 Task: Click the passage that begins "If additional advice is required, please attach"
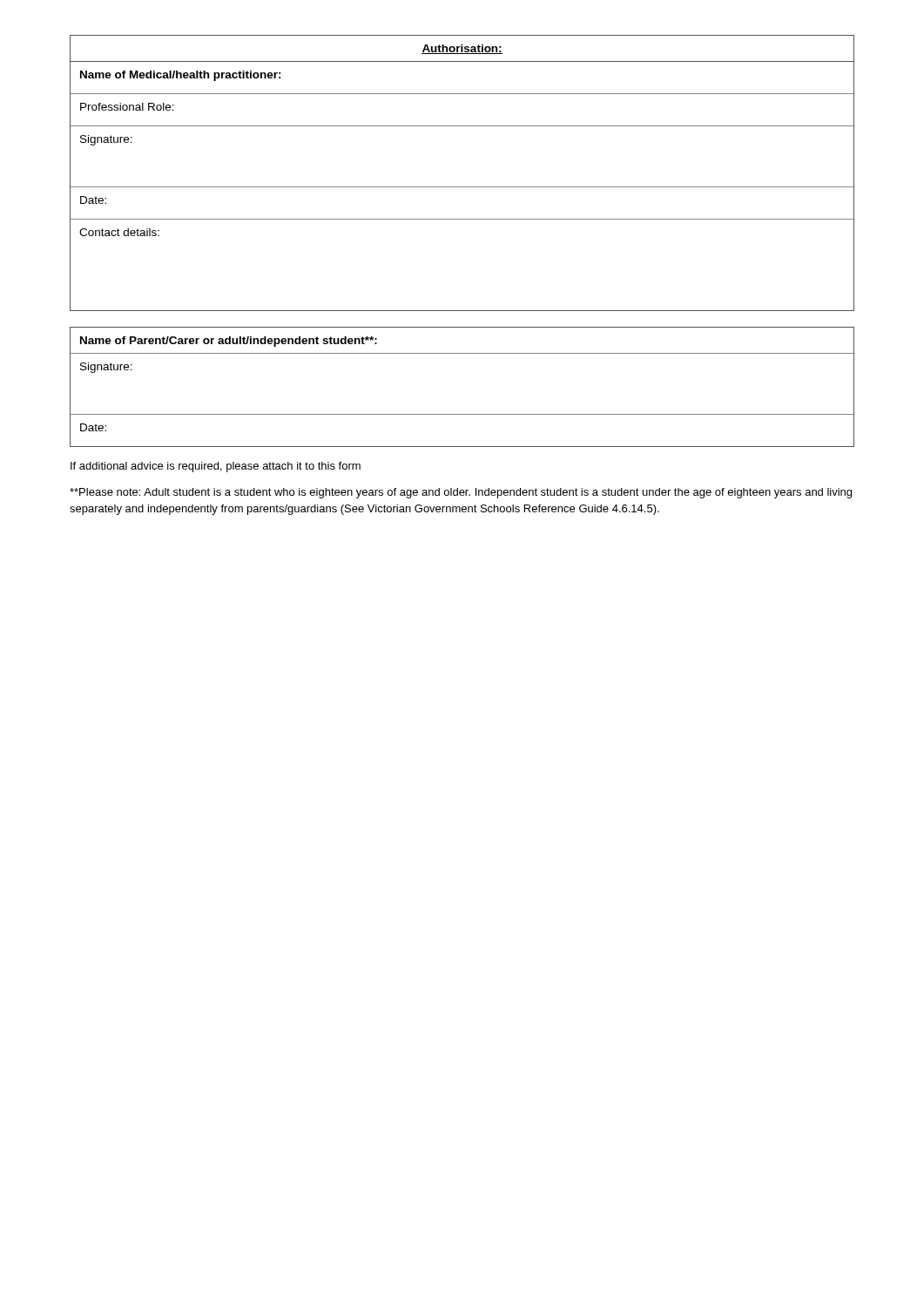(x=215, y=466)
